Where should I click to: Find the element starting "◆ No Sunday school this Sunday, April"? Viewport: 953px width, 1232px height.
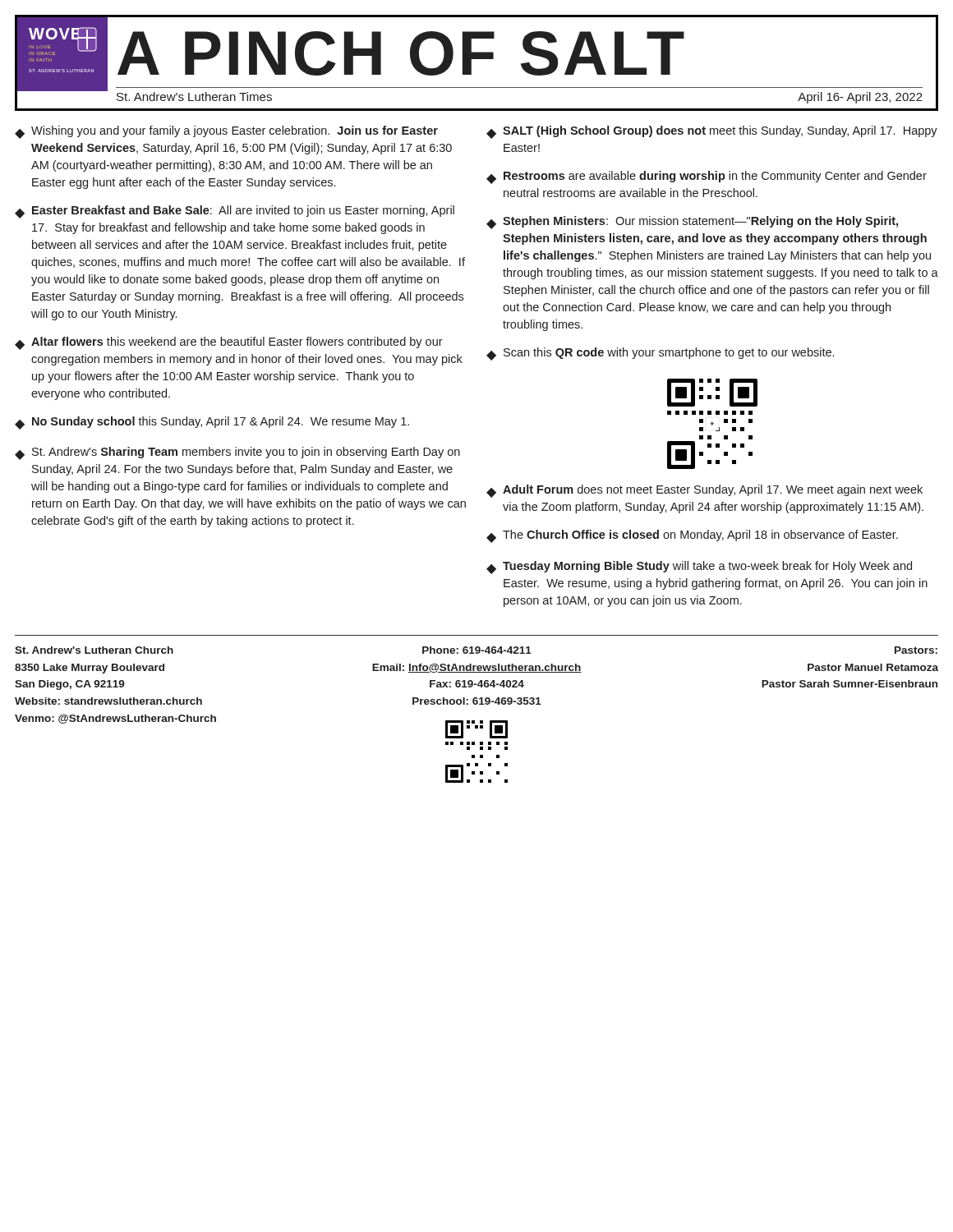coord(241,423)
